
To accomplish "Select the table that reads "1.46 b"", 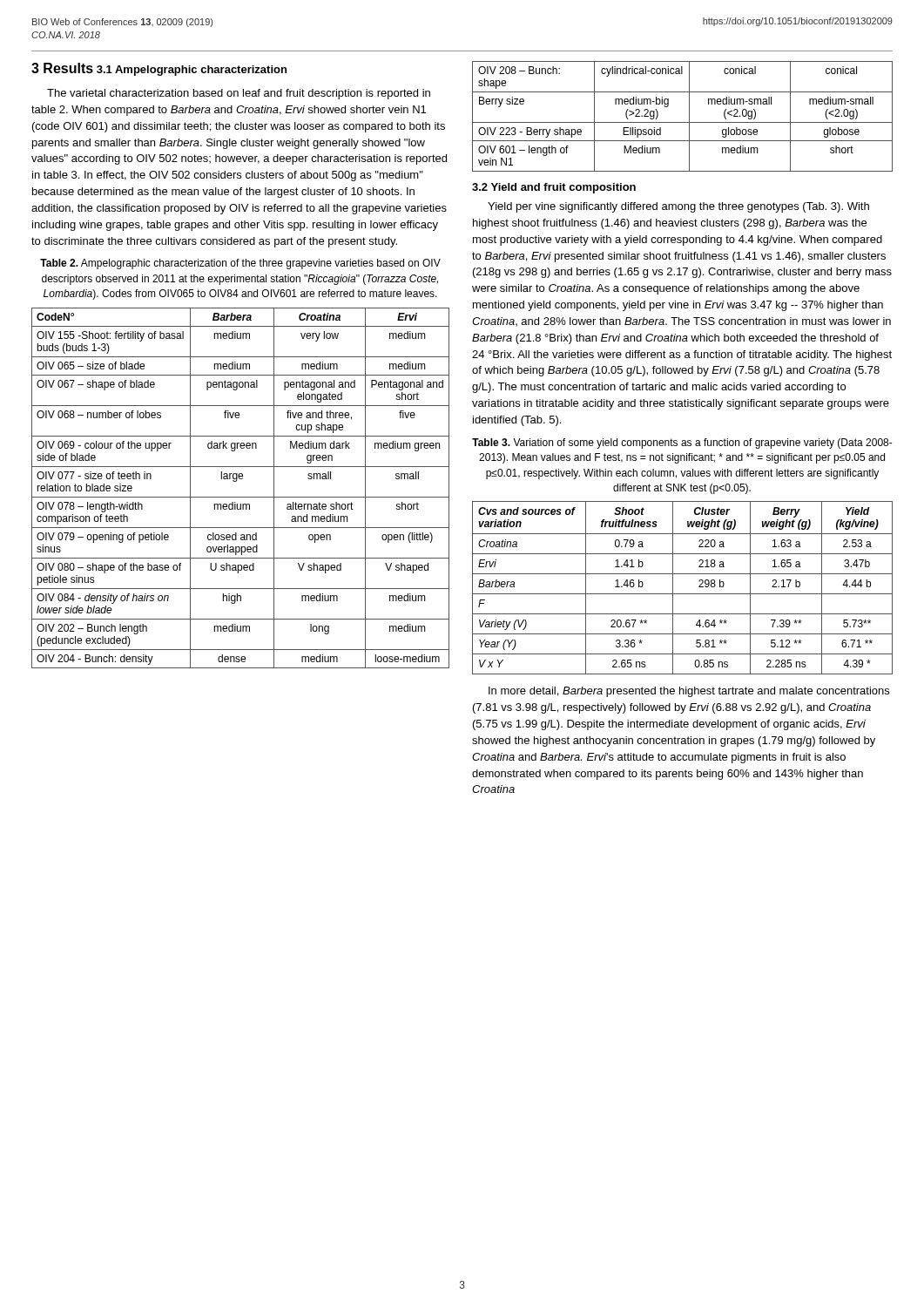I will [682, 588].
